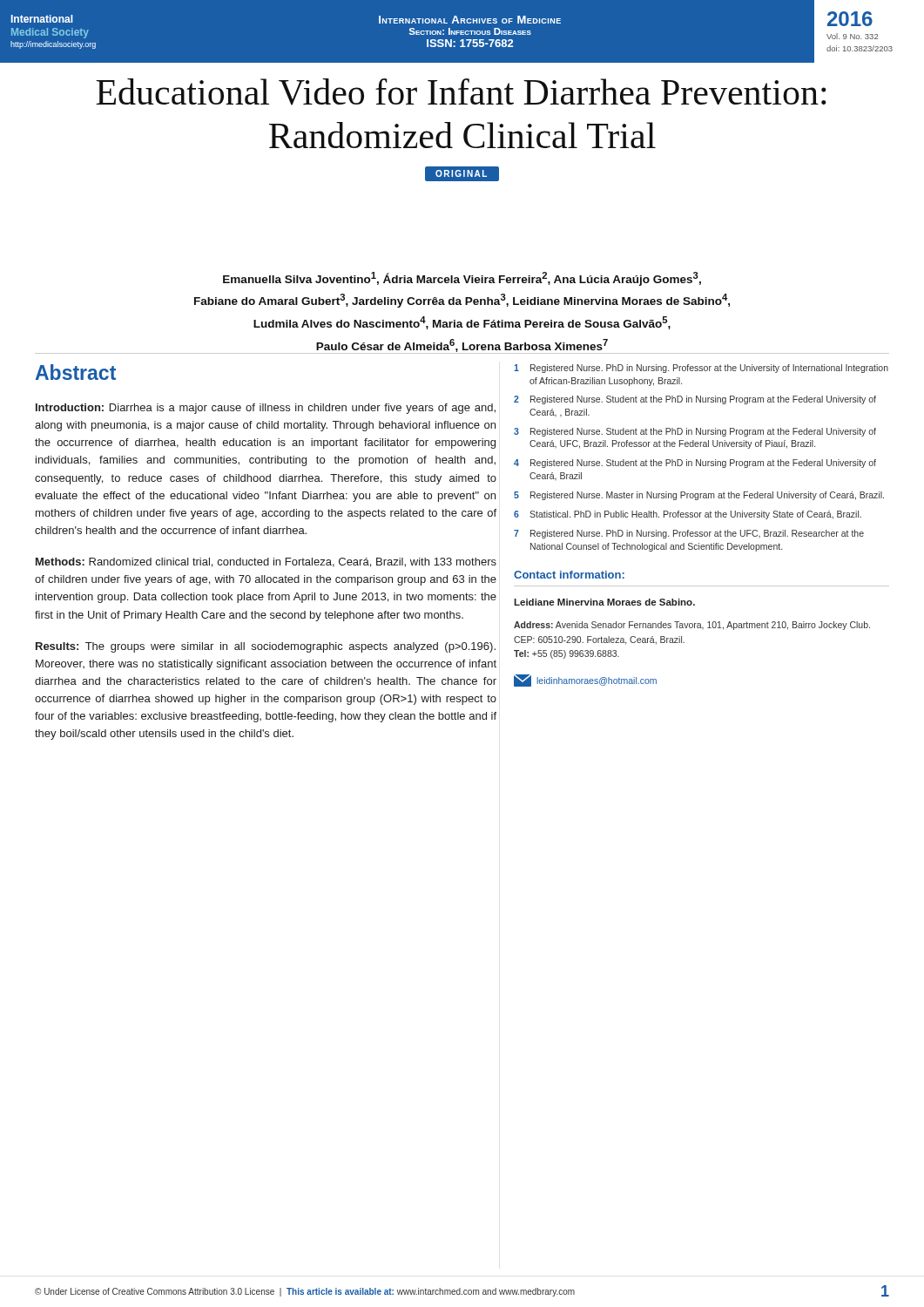Locate the block of text that opens with "4 Registered Nurse. Student at the"
Image resolution: width=924 pixels, height=1307 pixels.
[702, 469]
